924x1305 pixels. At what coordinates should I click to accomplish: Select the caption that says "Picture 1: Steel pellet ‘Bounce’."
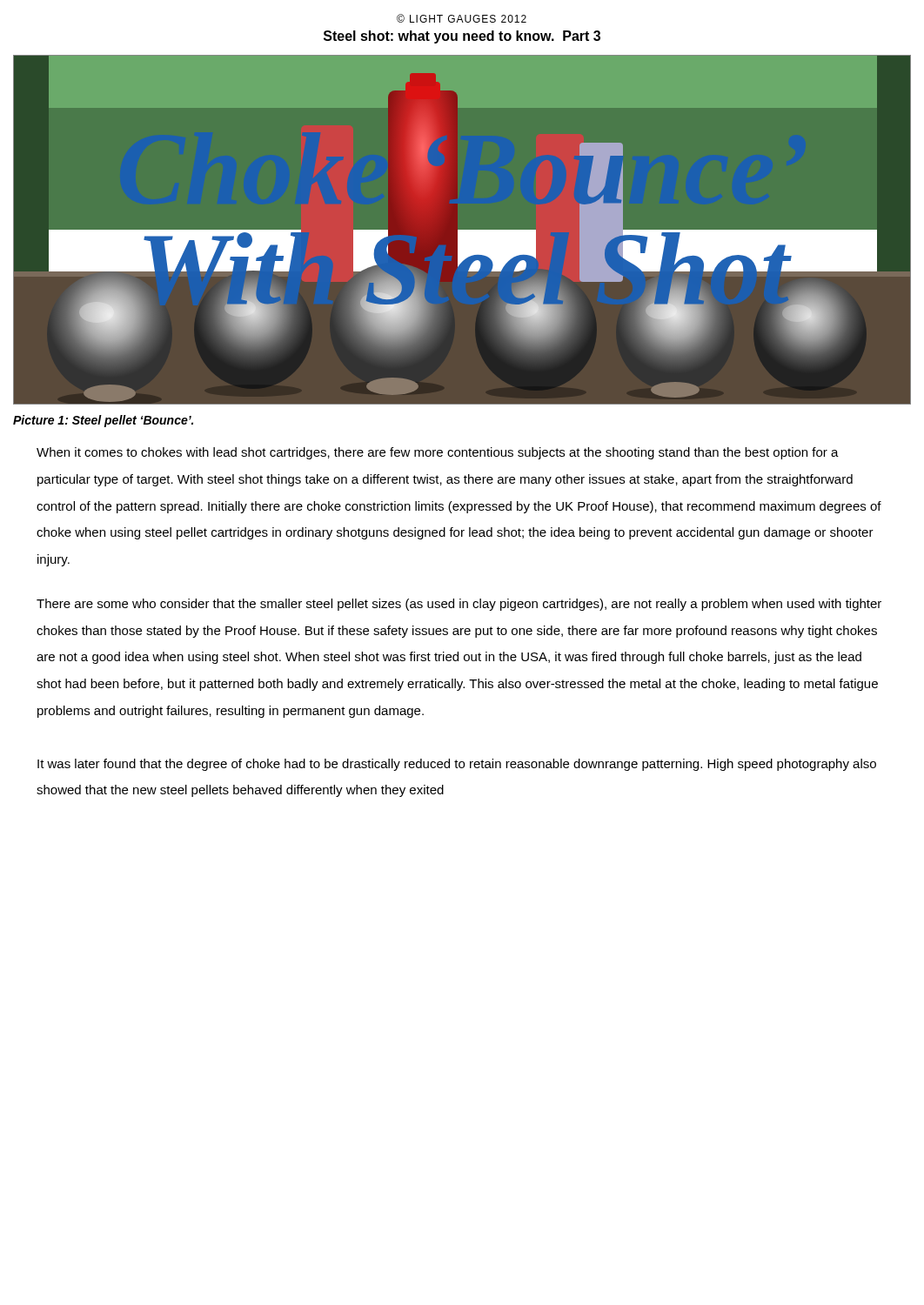coord(104,420)
